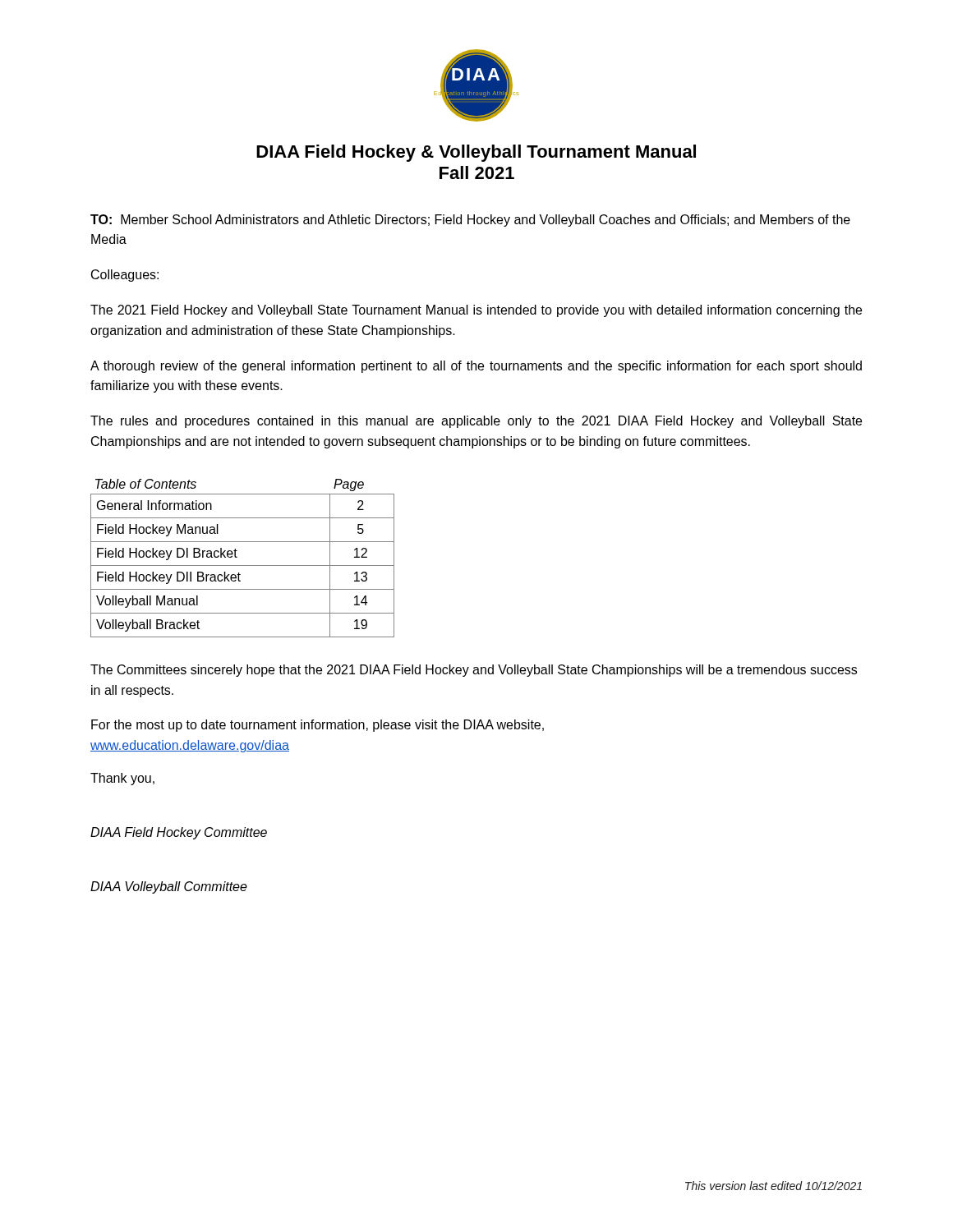Viewport: 953px width, 1232px height.
Task: Locate the logo
Action: 476,88
